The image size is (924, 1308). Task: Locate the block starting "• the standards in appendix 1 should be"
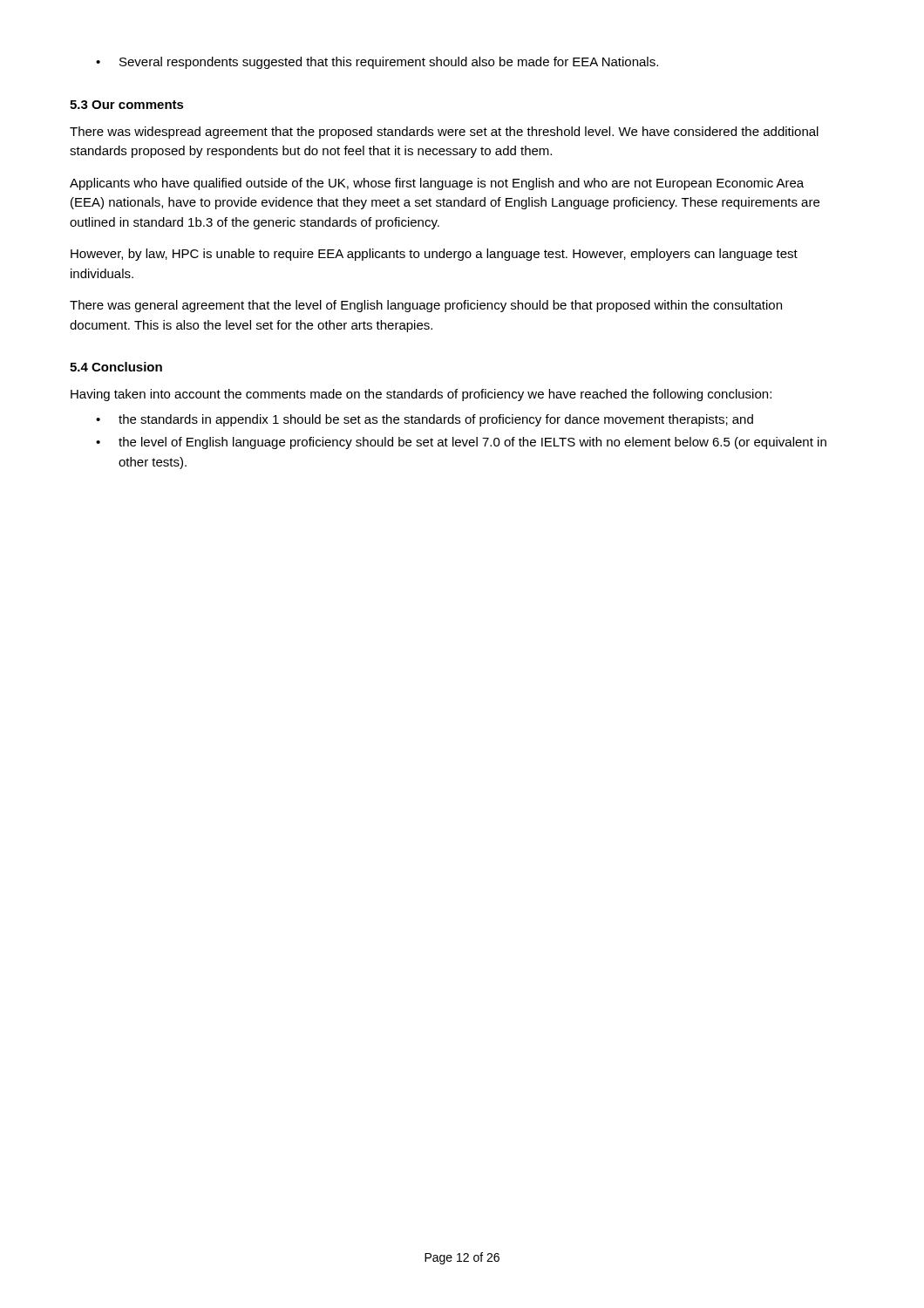tap(425, 419)
